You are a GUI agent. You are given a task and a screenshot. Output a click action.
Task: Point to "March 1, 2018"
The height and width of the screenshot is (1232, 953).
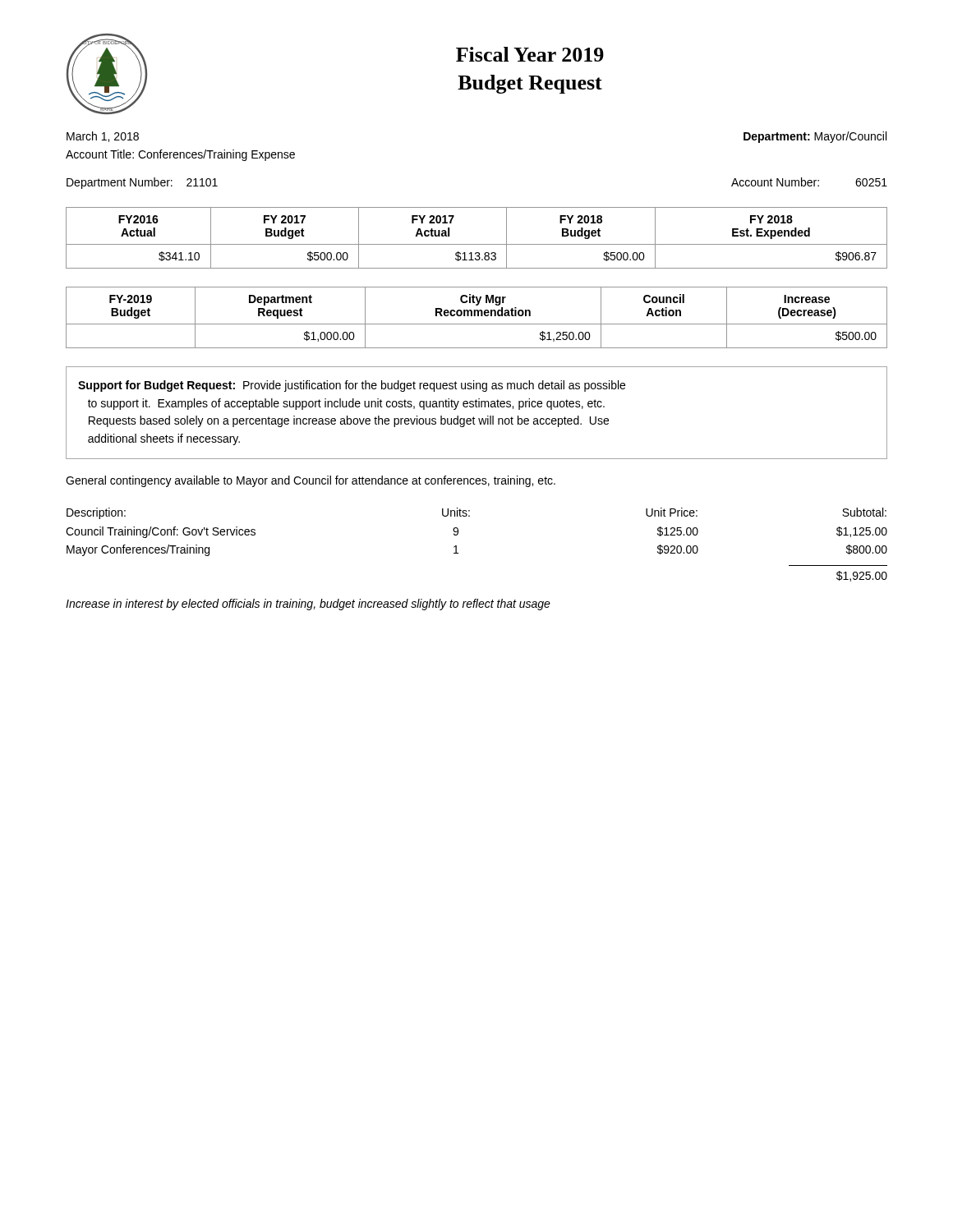[x=102, y=136]
